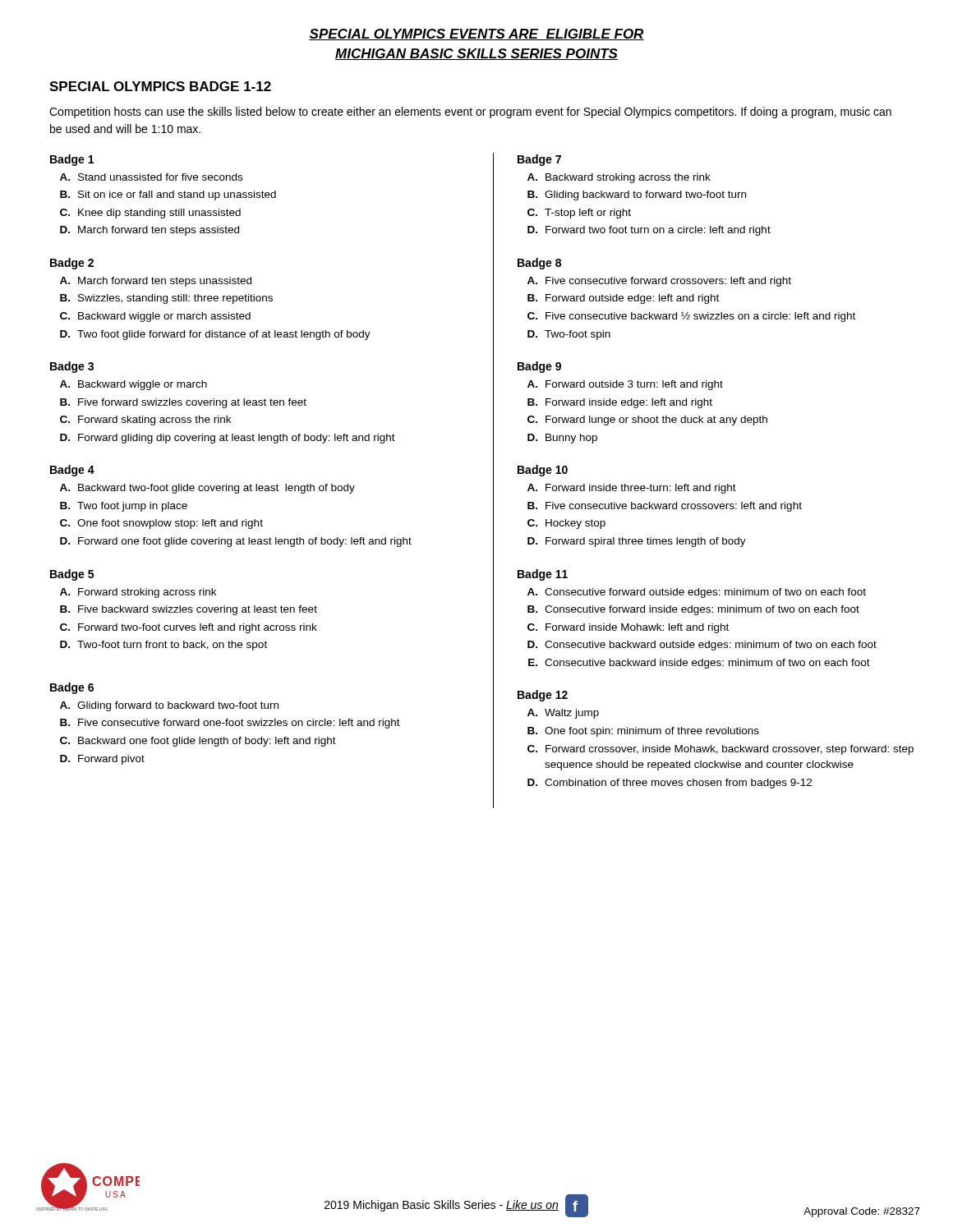Point to "A.Forward inside three-turn: left and right"
This screenshot has width=953, height=1232.
[x=735, y=488]
